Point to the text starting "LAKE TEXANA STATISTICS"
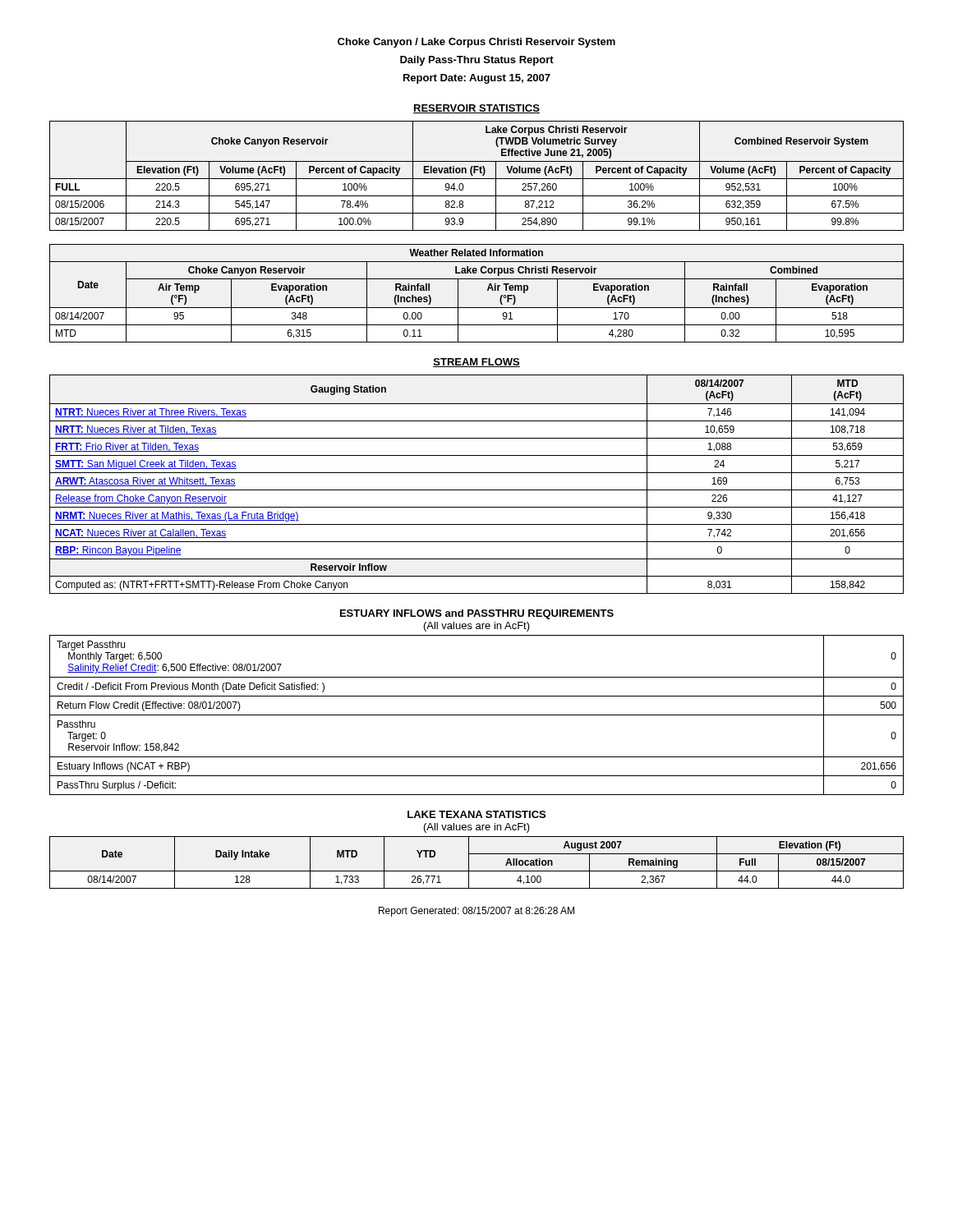The width and height of the screenshot is (953, 1232). (x=476, y=821)
